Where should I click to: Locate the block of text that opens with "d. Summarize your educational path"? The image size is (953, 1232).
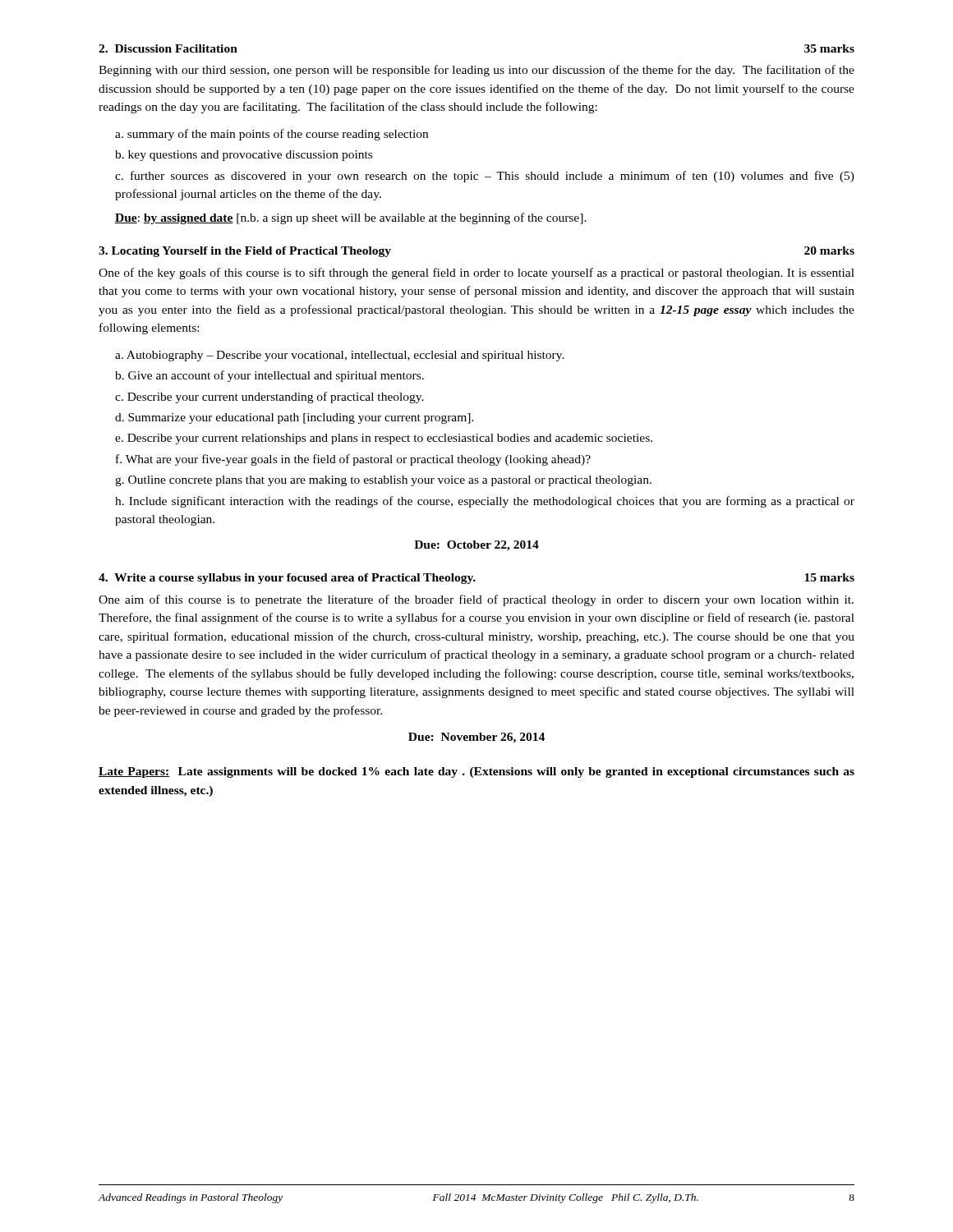point(295,417)
